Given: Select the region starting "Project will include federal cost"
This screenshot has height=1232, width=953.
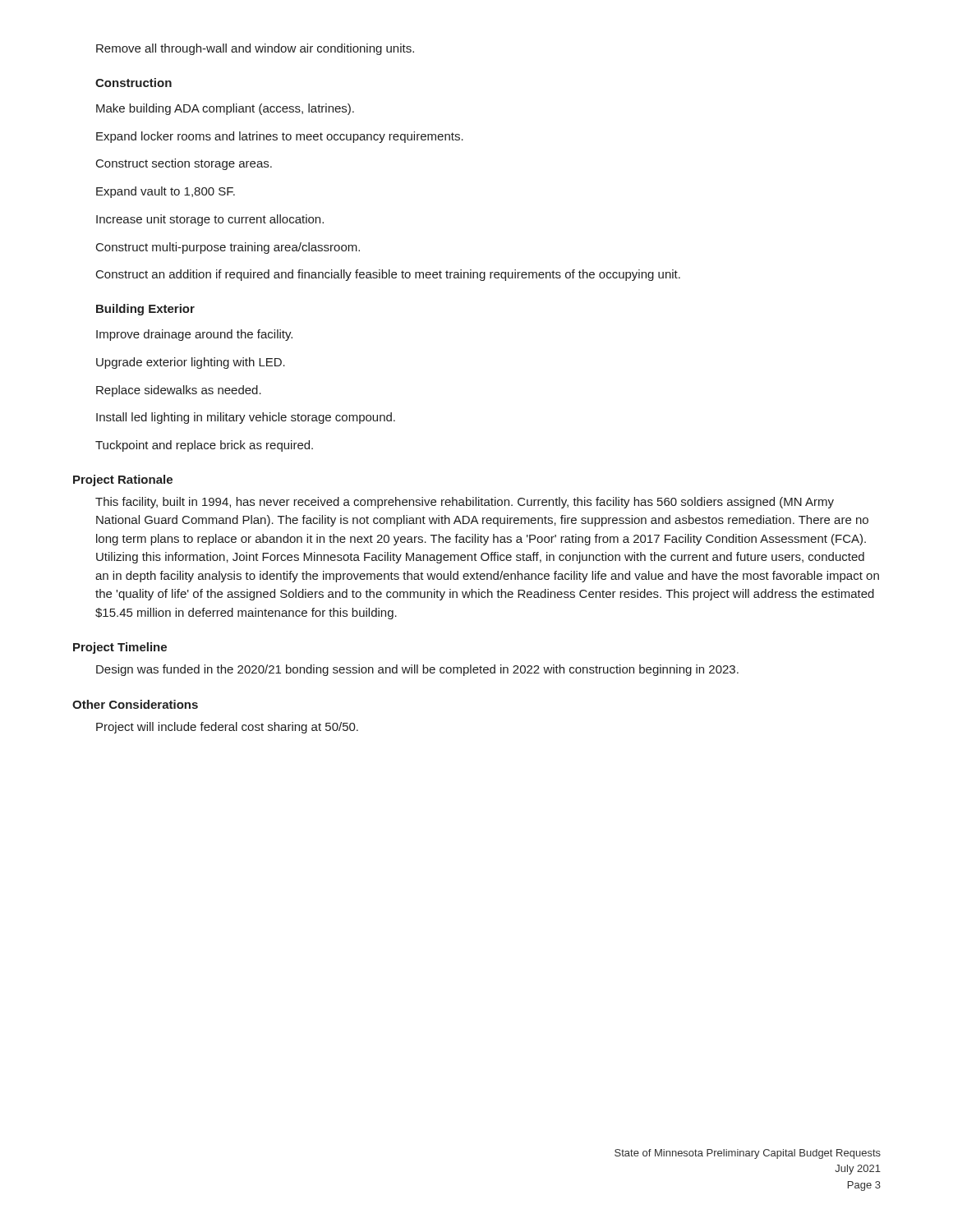Looking at the screenshot, I should (x=227, y=726).
